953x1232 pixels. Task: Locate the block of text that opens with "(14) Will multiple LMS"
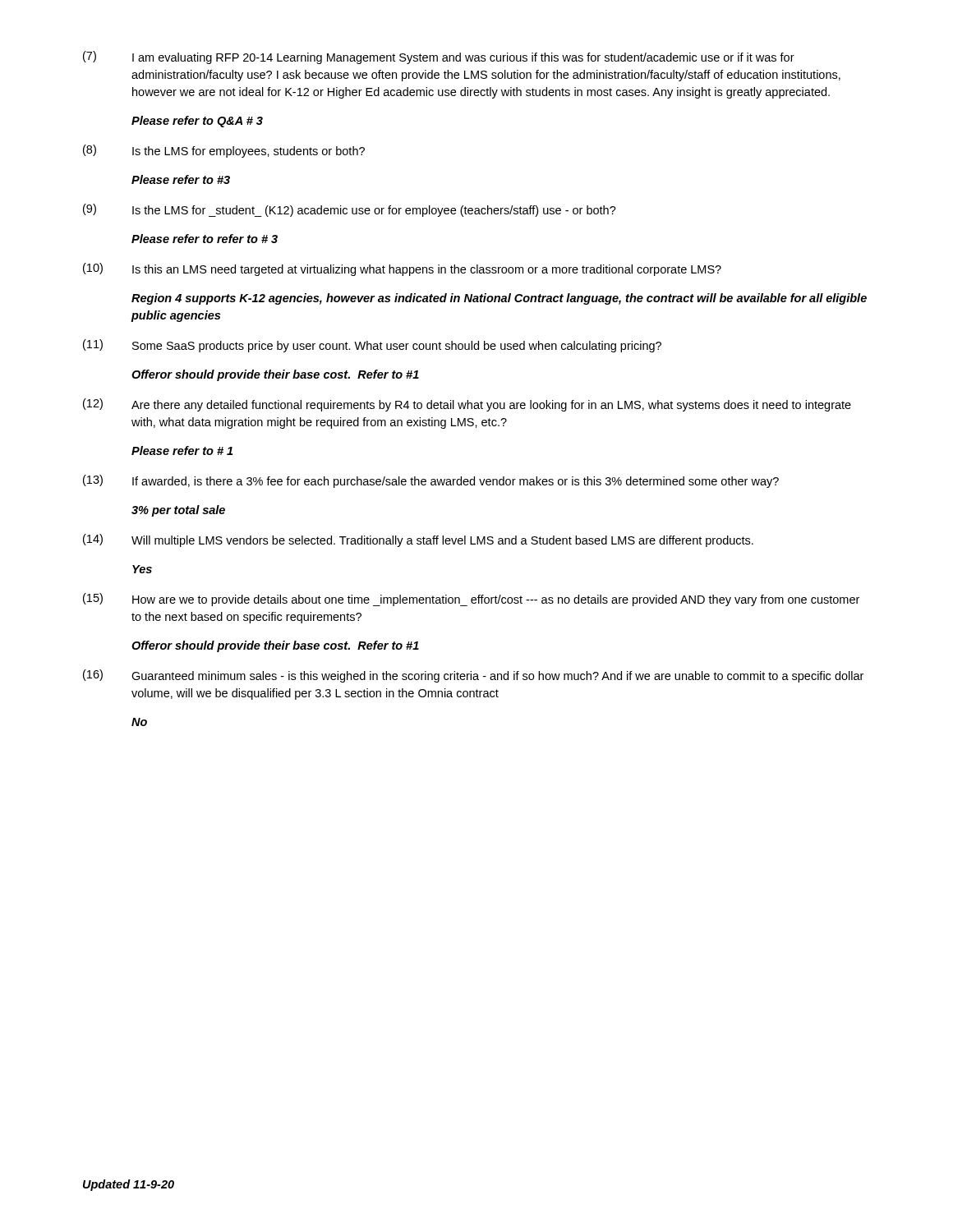click(x=476, y=541)
